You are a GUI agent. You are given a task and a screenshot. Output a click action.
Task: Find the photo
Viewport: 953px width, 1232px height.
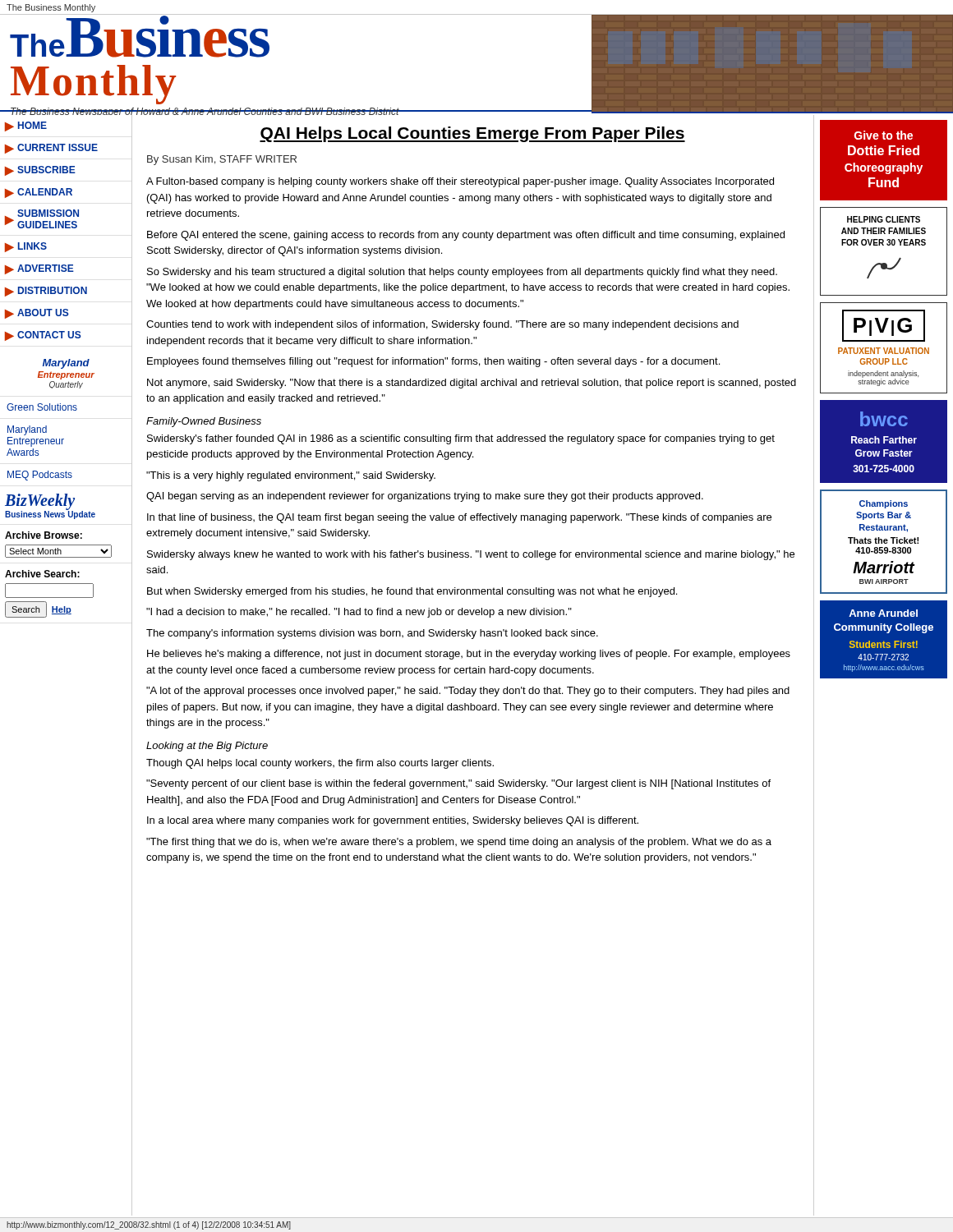point(772,64)
